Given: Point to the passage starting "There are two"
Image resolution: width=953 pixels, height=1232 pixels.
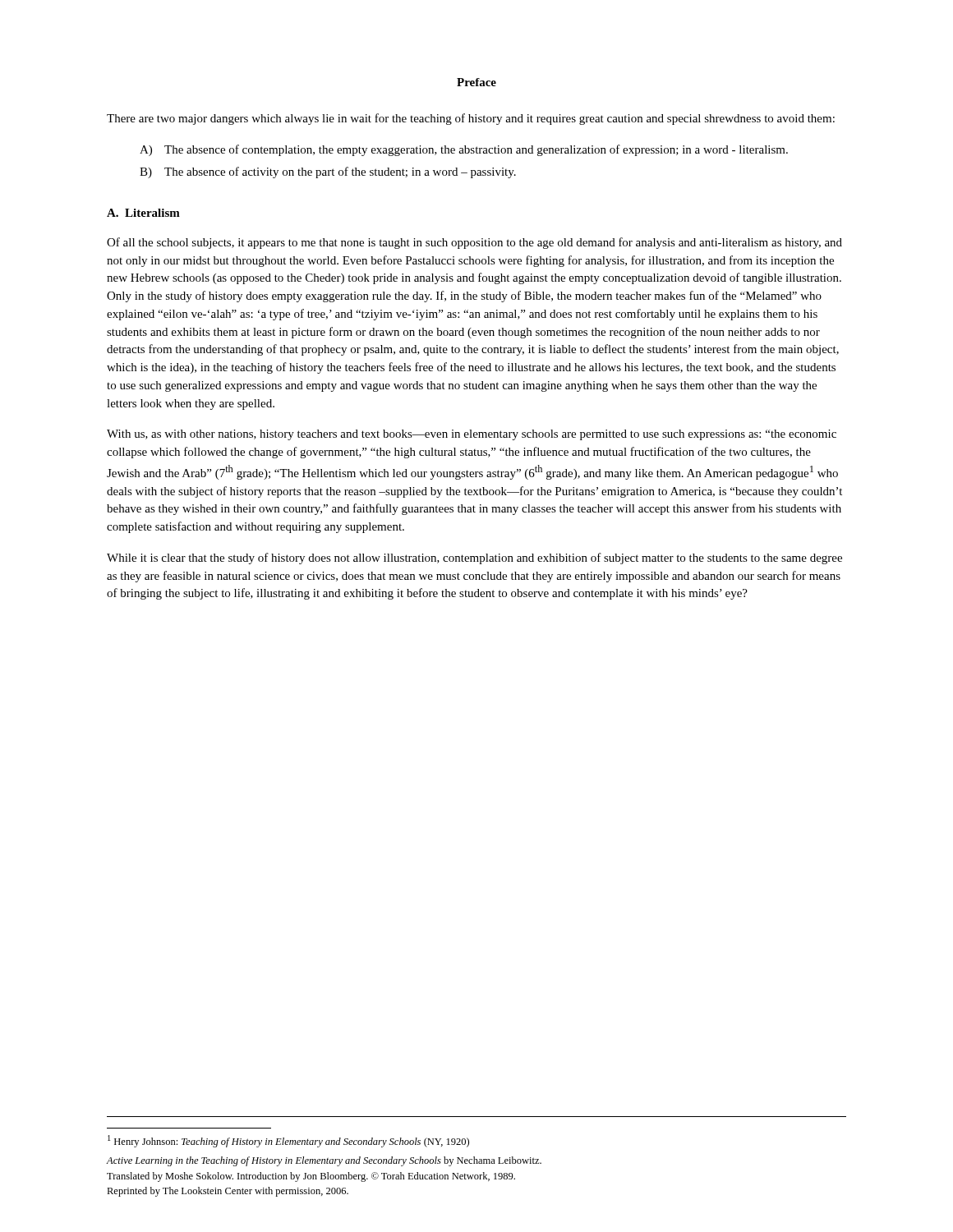Looking at the screenshot, I should tap(471, 118).
